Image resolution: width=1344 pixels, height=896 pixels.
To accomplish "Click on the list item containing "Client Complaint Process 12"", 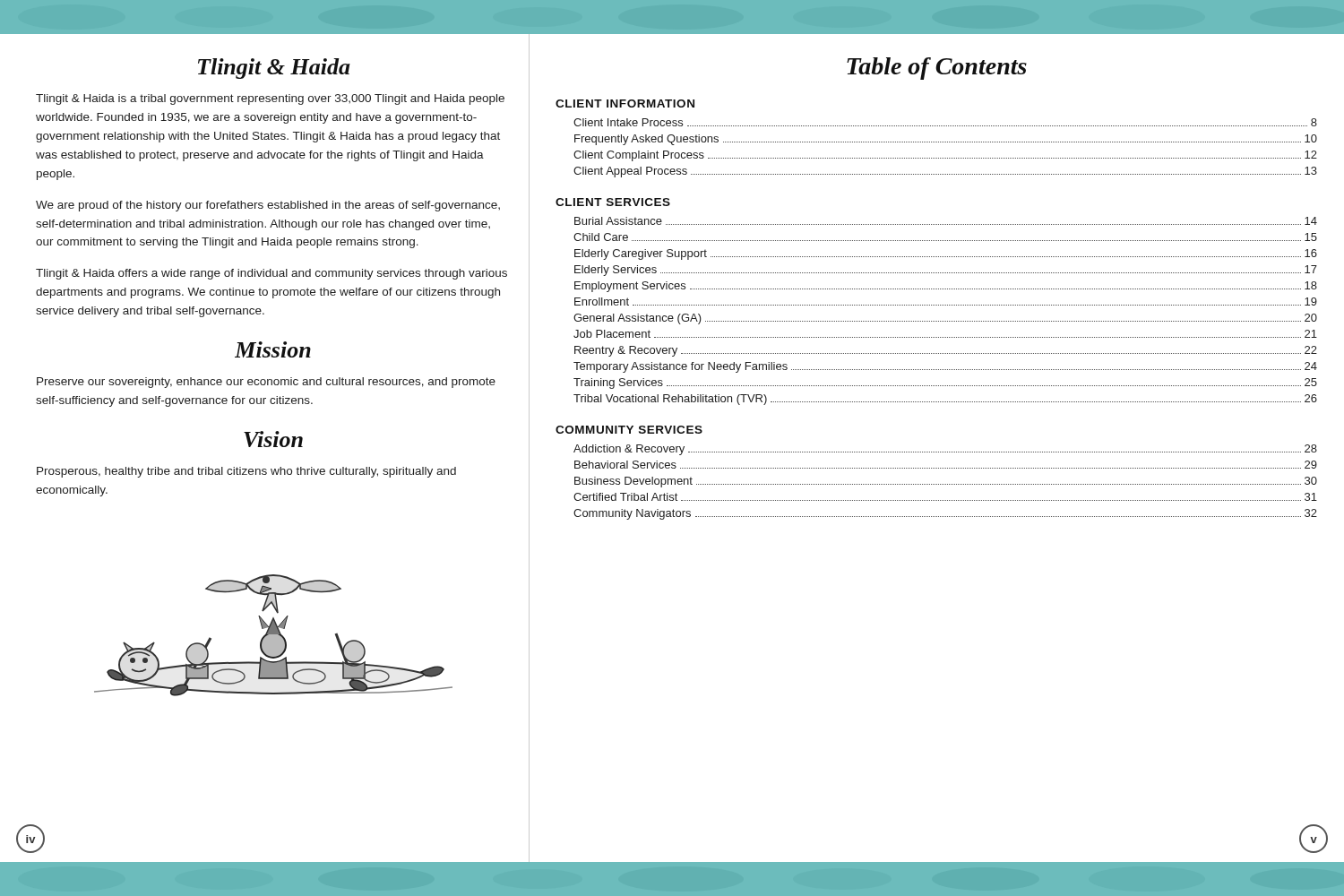I will (x=945, y=155).
